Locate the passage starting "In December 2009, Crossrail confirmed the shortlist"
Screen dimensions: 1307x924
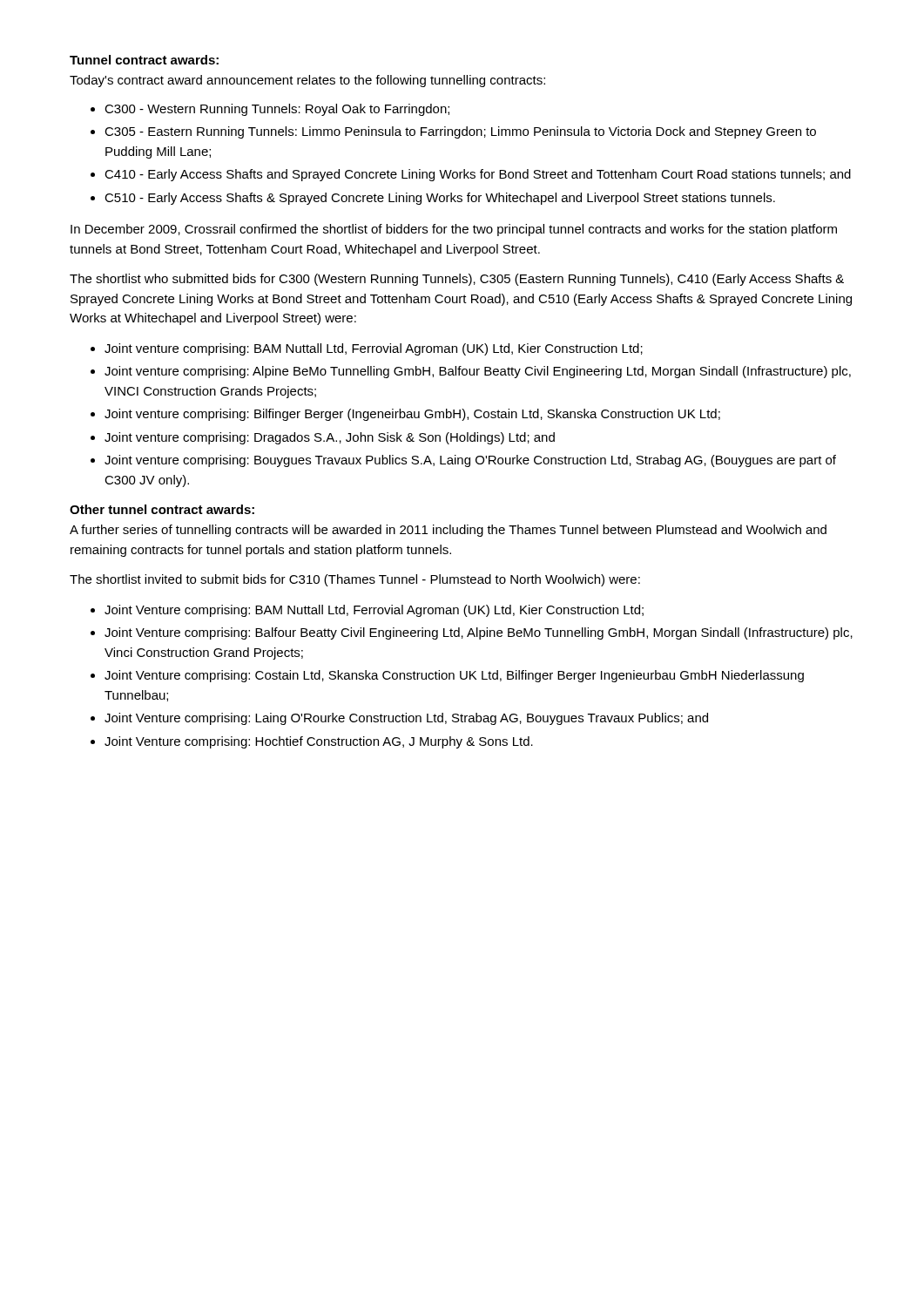(x=454, y=239)
